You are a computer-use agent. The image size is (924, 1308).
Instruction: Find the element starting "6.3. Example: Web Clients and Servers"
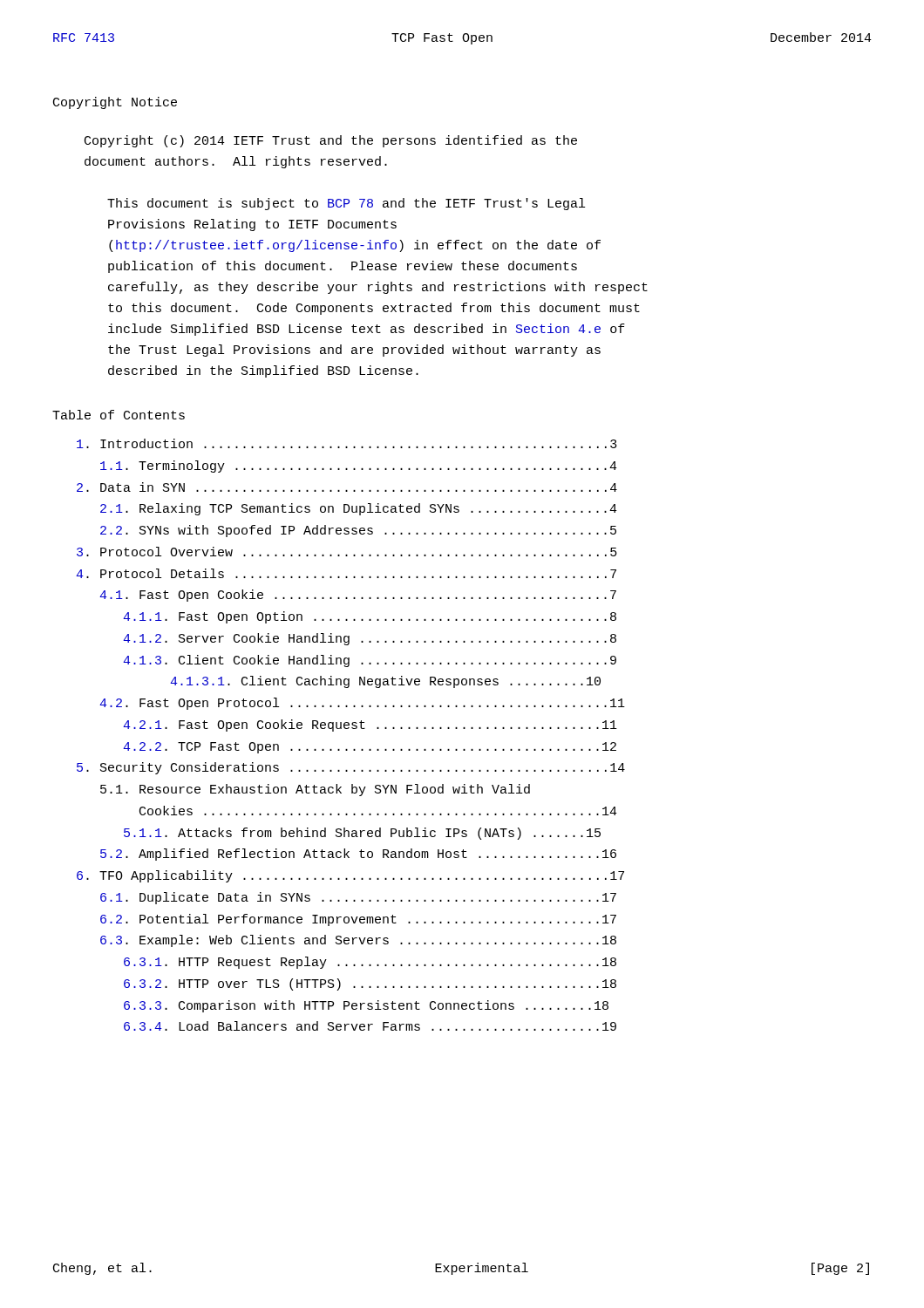(335, 942)
